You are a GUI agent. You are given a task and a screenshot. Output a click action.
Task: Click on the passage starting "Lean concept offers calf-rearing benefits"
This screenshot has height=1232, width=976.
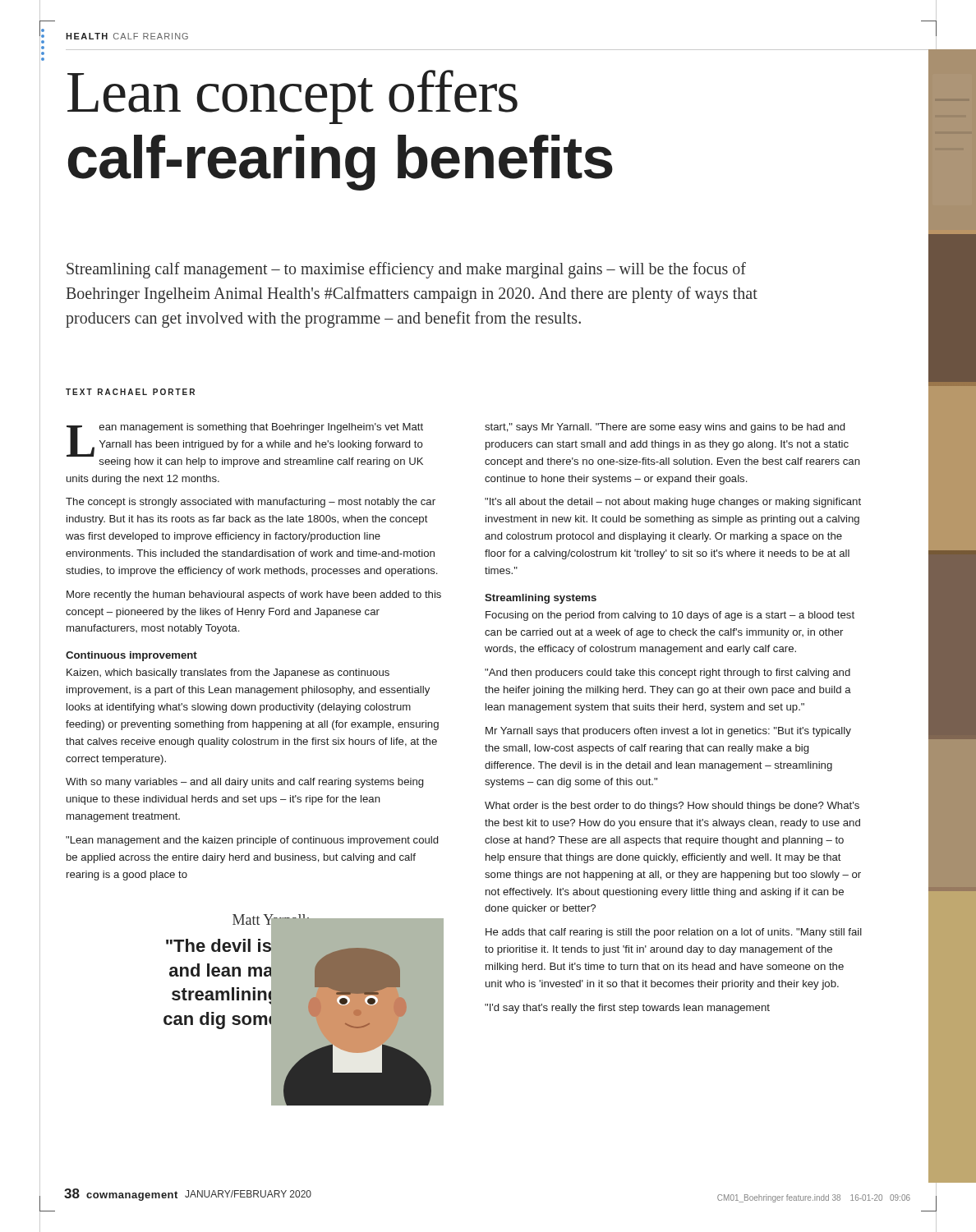tap(493, 125)
